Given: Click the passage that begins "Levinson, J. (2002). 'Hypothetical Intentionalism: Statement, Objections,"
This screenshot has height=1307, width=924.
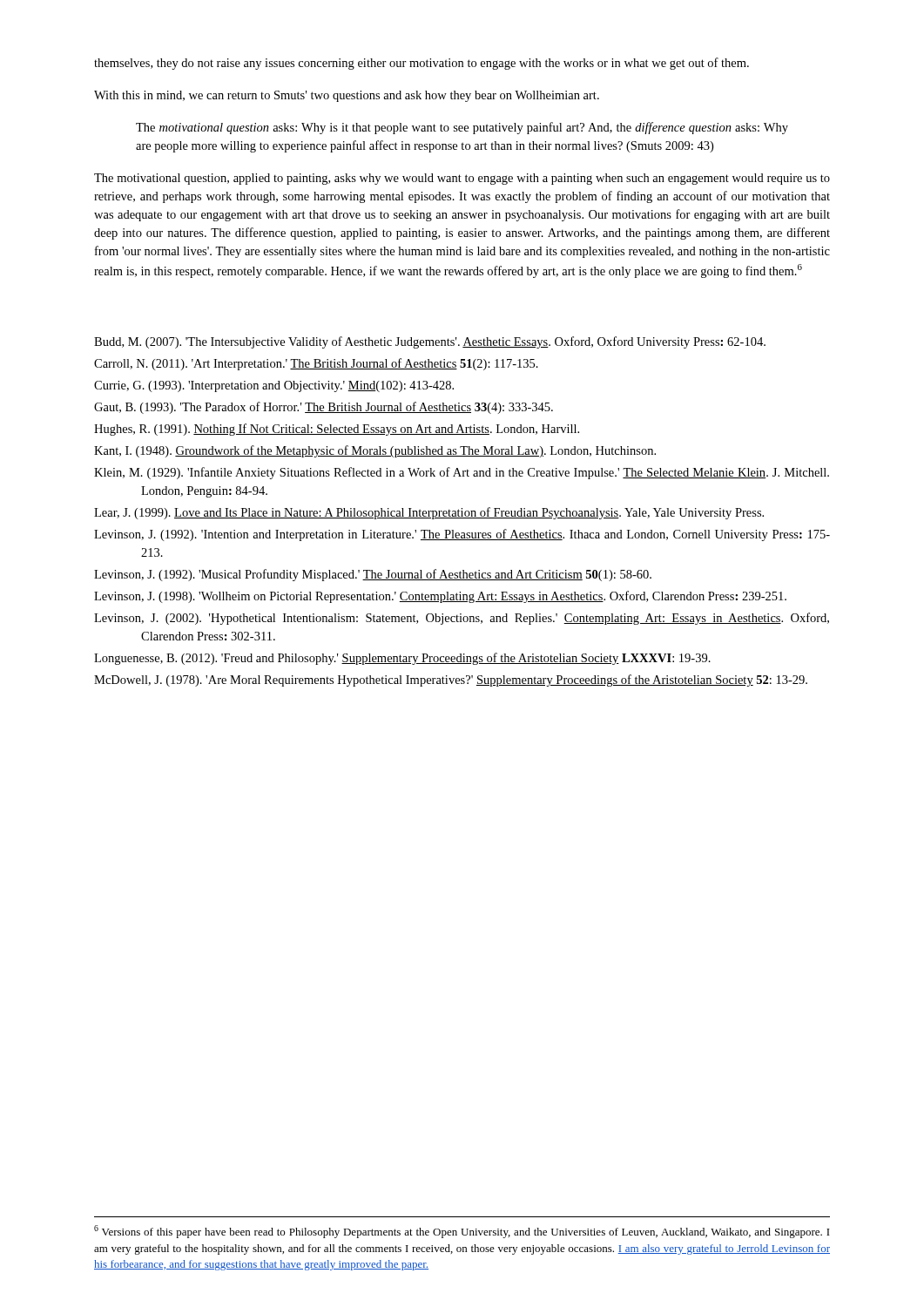Looking at the screenshot, I should point(462,627).
